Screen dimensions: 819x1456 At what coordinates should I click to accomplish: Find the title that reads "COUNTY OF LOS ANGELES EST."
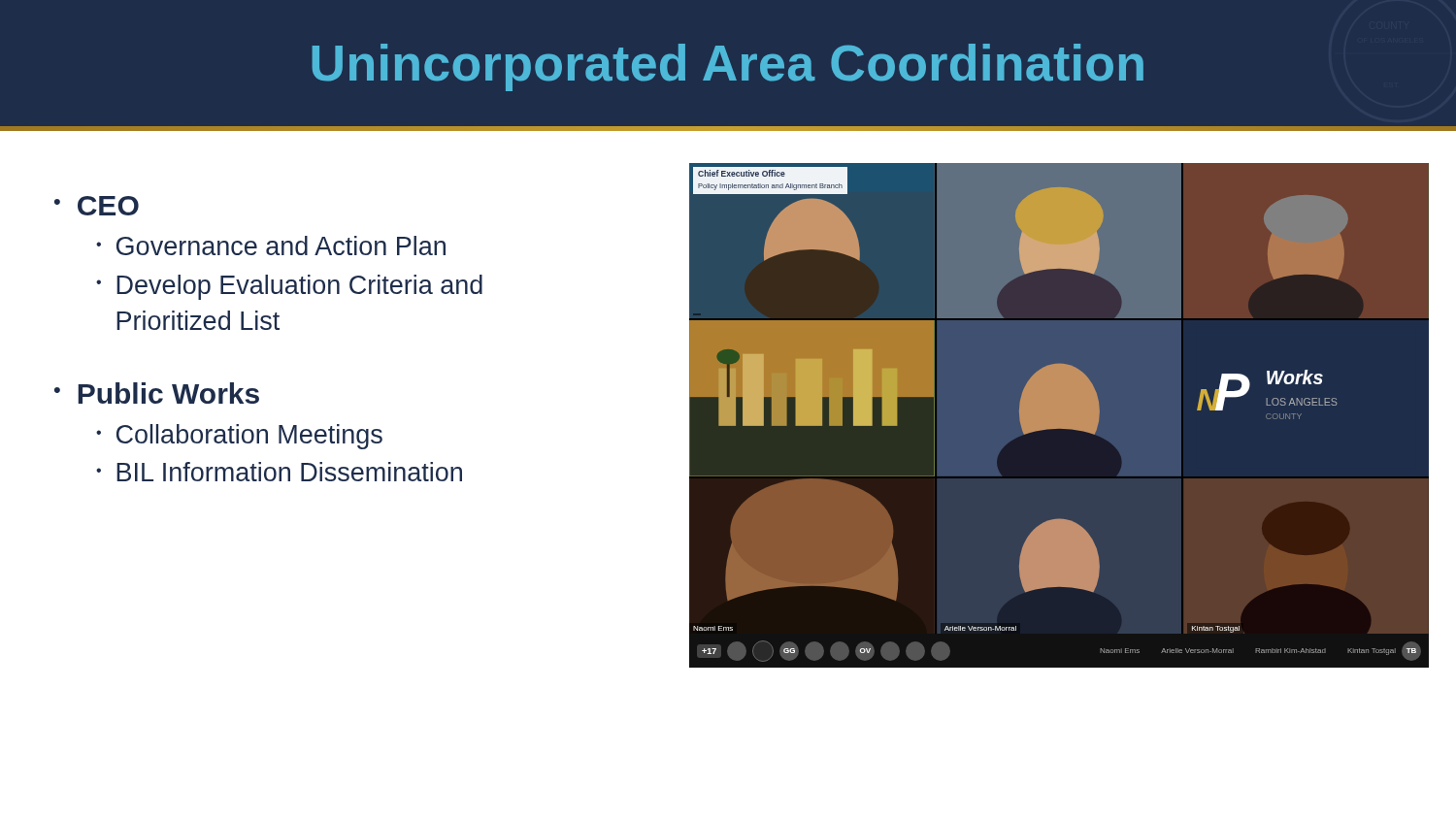point(883,63)
